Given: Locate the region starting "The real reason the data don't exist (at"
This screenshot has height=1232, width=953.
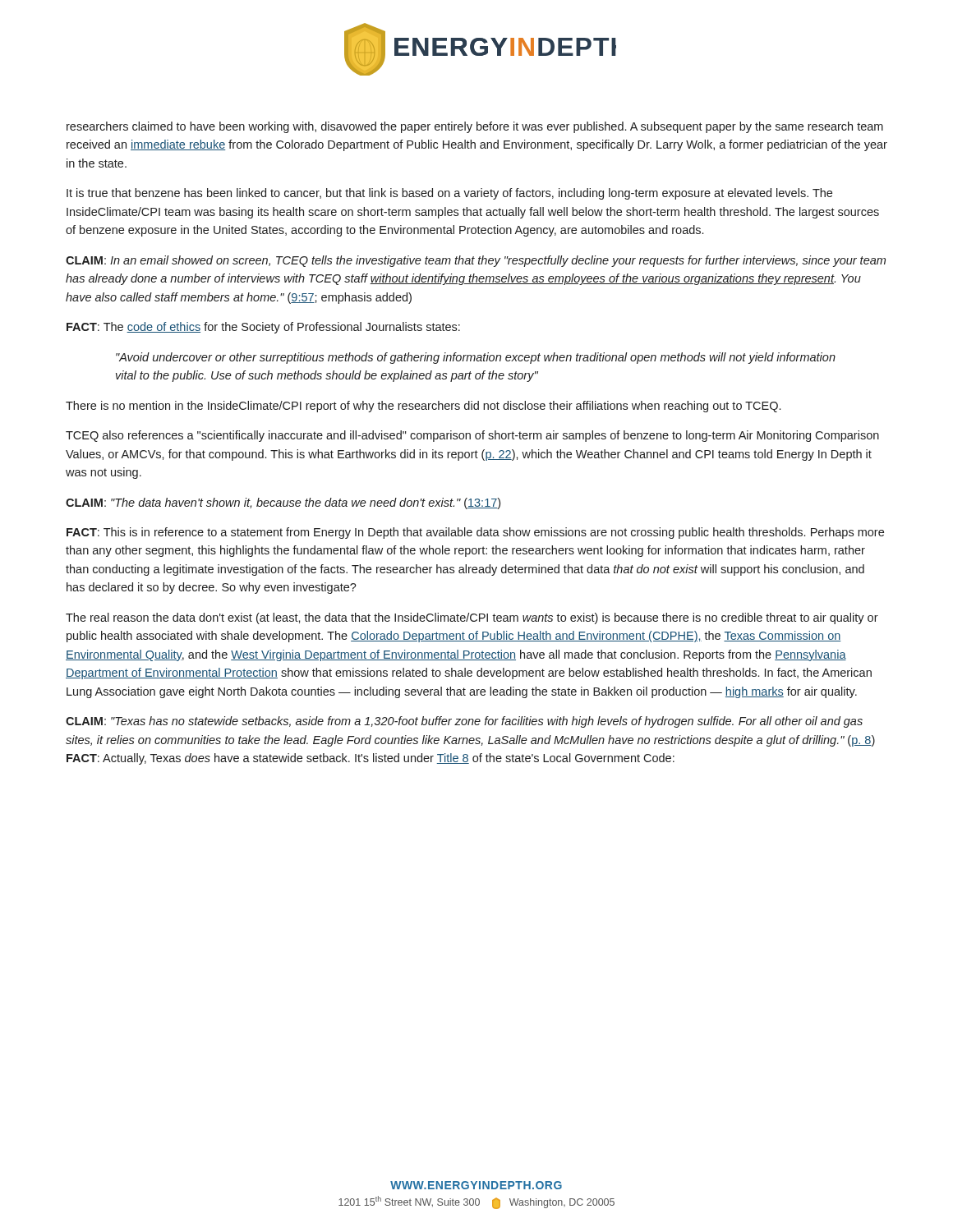Looking at the screenshot, I should click(476, 655).
